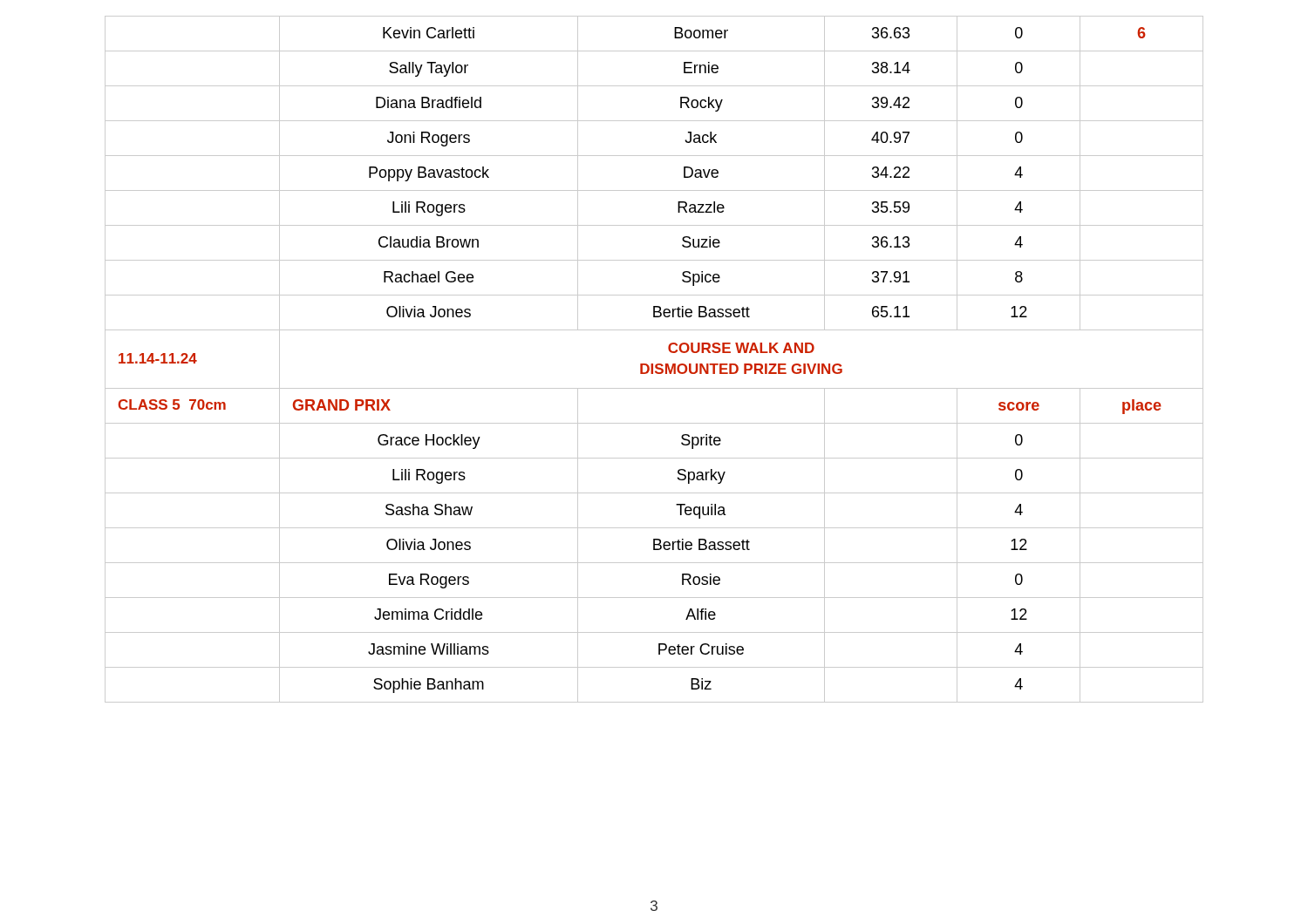Find the table that mentions "Jasmine Williams"
This screenshot has height=924, width=1308.
(654, 359)
